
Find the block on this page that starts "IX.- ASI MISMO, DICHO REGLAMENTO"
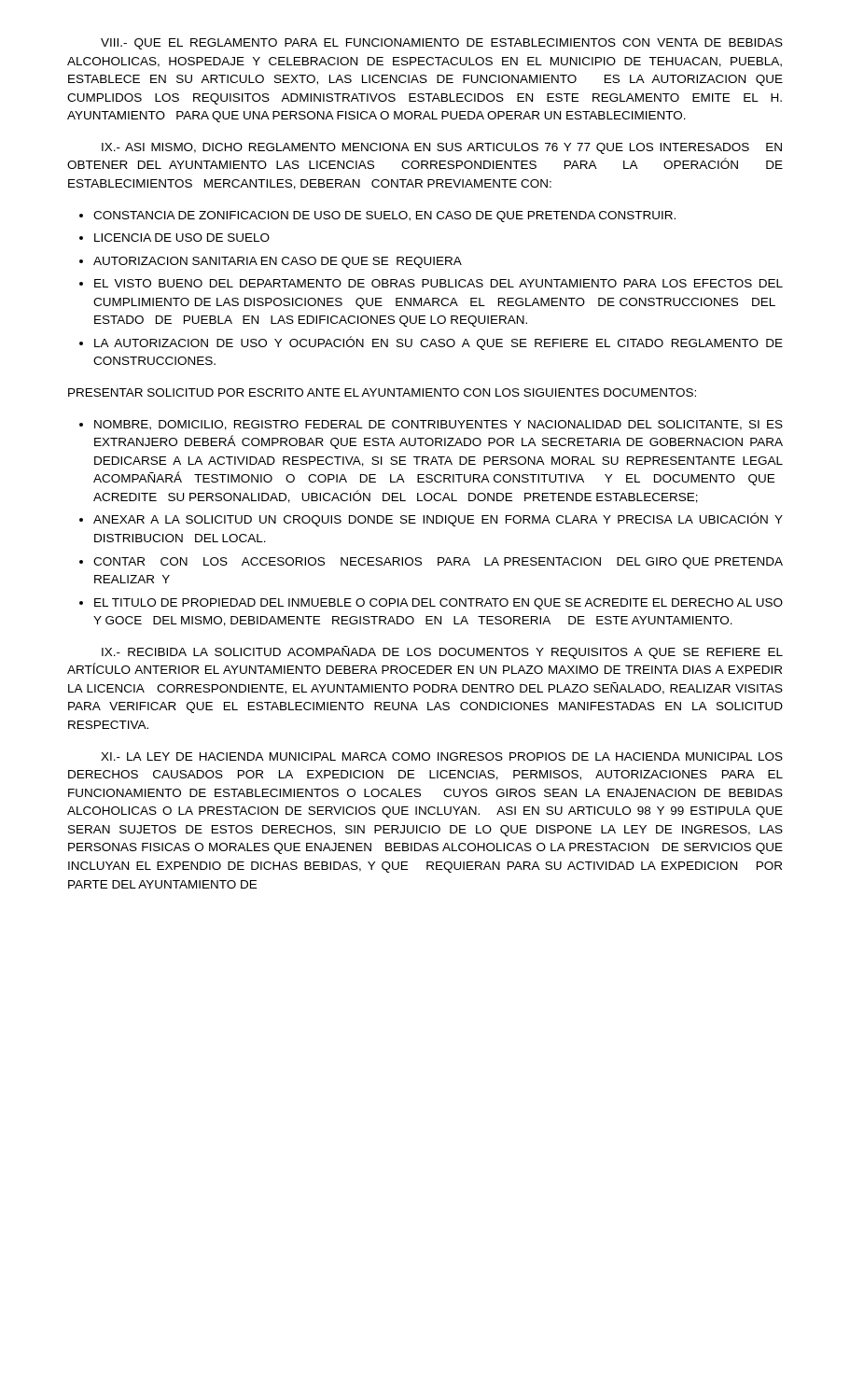(x=425, y=165)
